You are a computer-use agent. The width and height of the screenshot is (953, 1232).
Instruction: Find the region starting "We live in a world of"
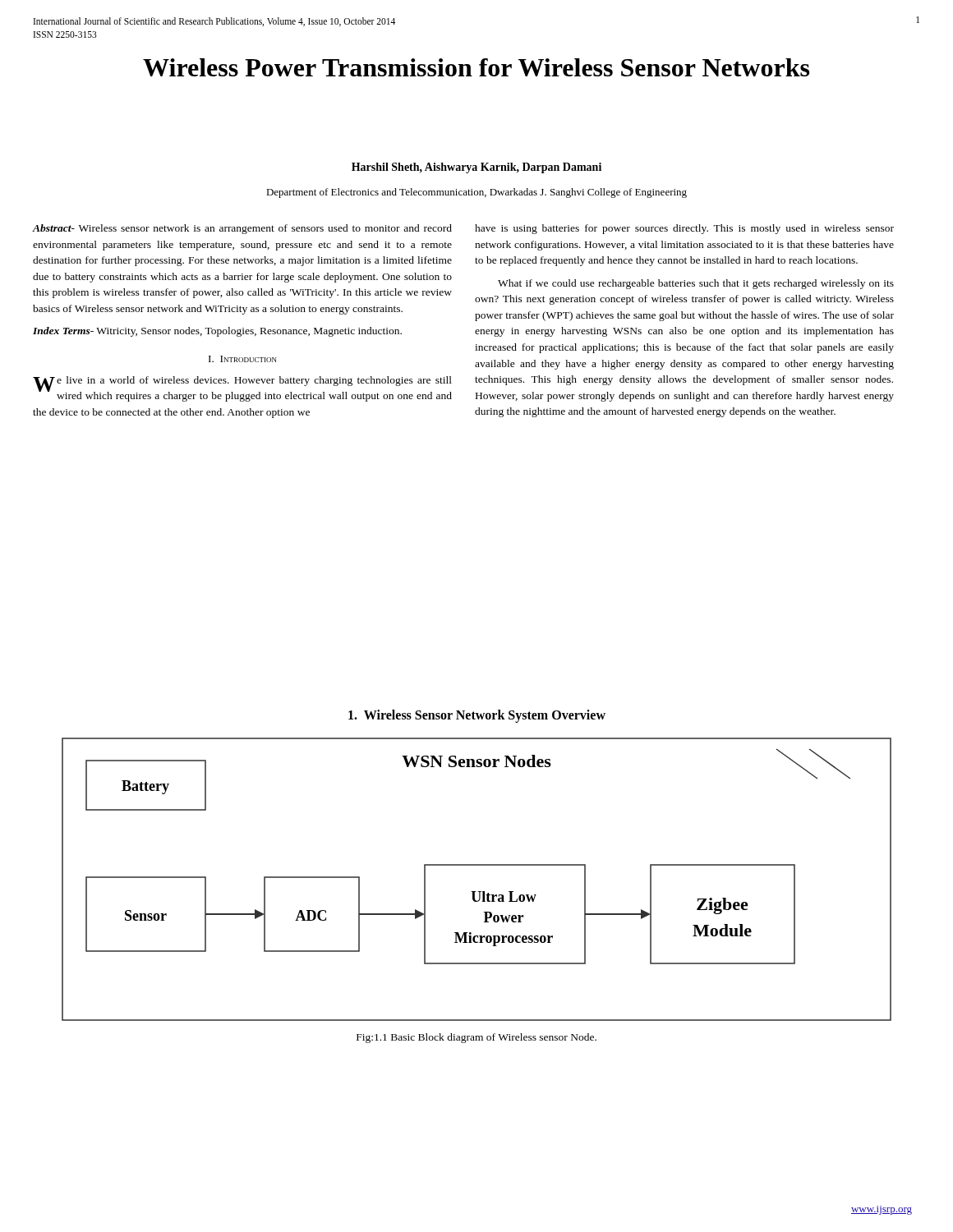click(242, 396)
